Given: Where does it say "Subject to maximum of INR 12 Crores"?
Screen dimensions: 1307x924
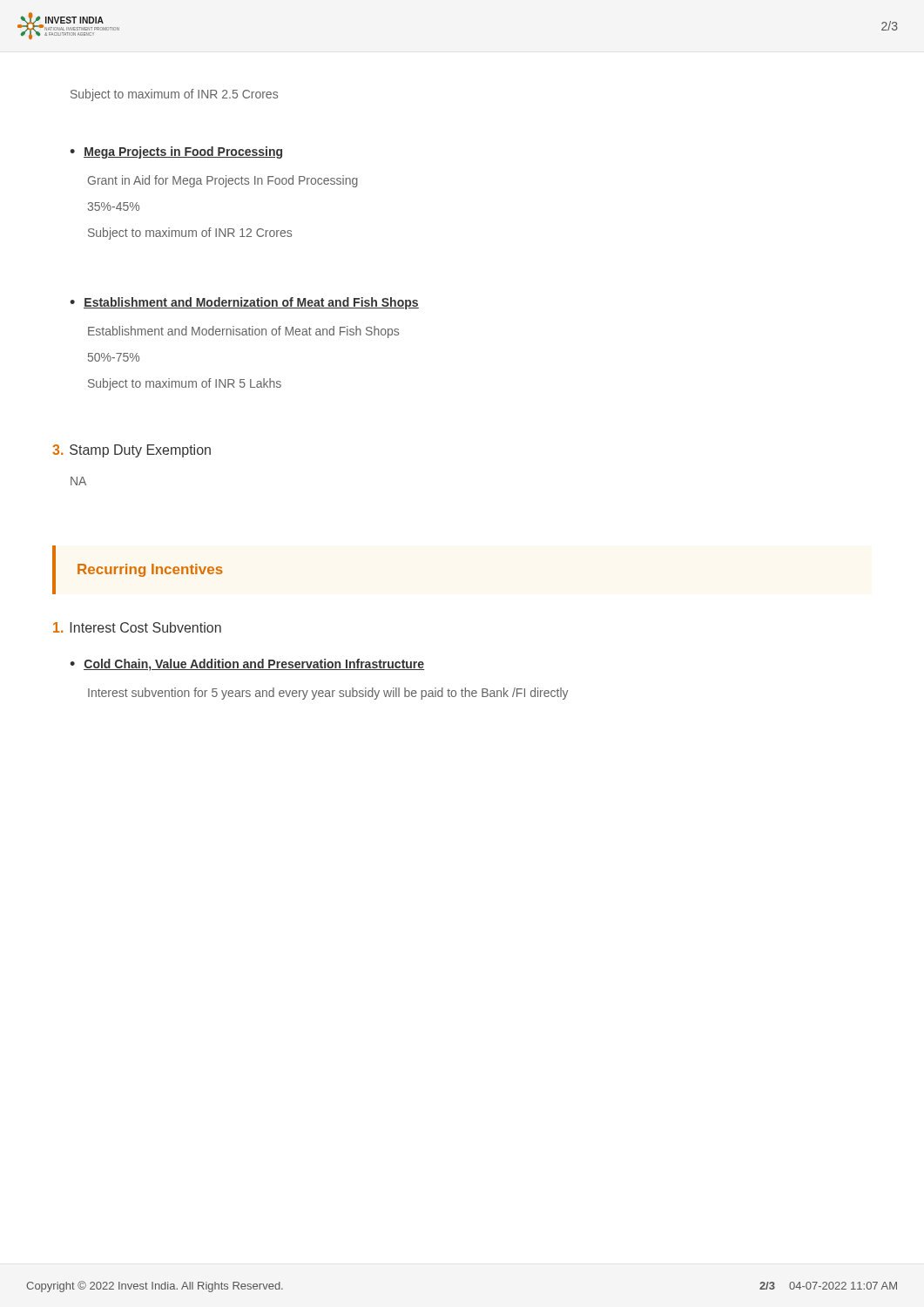Looking at the screenshot, I should (x=190, y=233).
